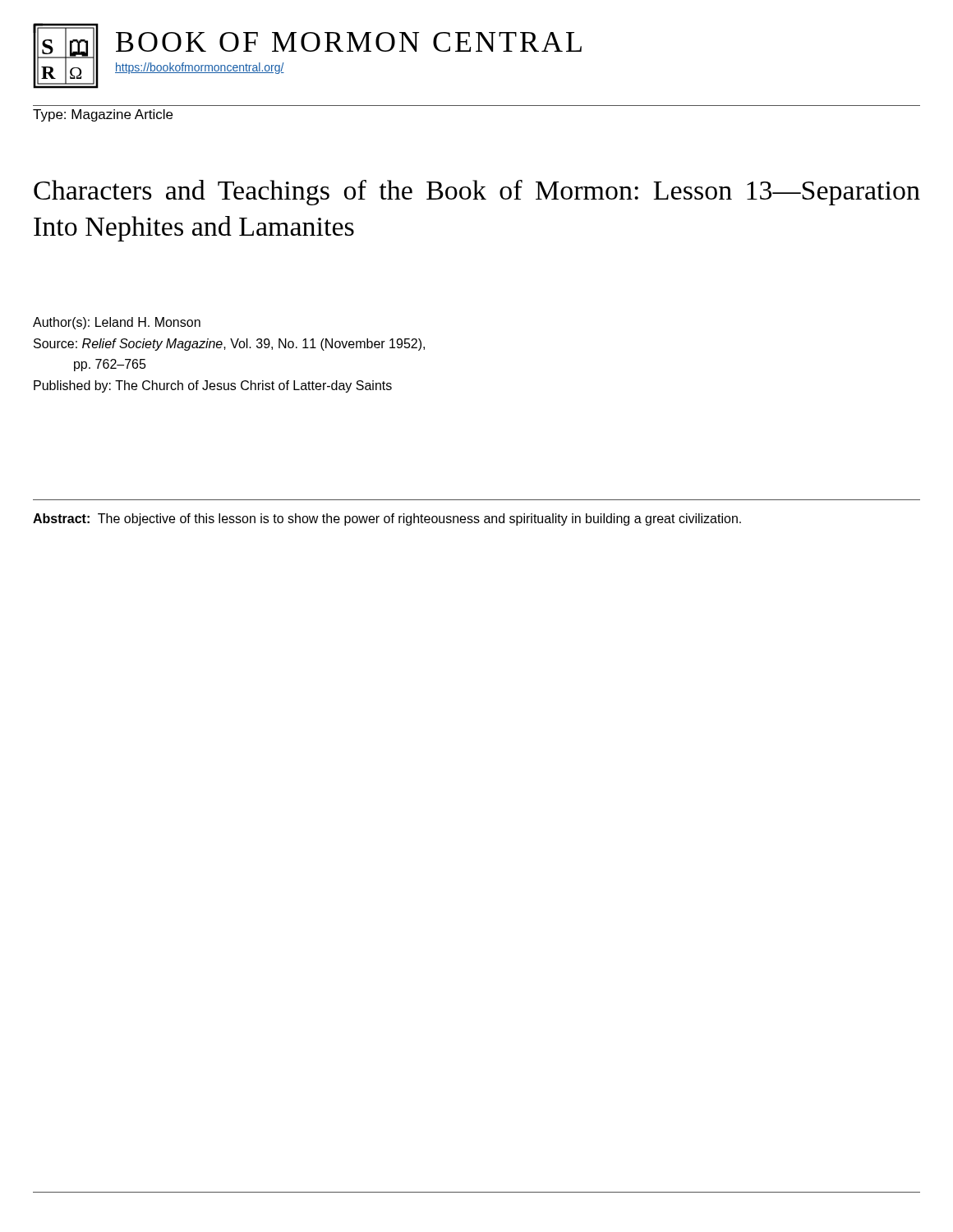Point to "Type: Magazine Article"

(103, 115)
